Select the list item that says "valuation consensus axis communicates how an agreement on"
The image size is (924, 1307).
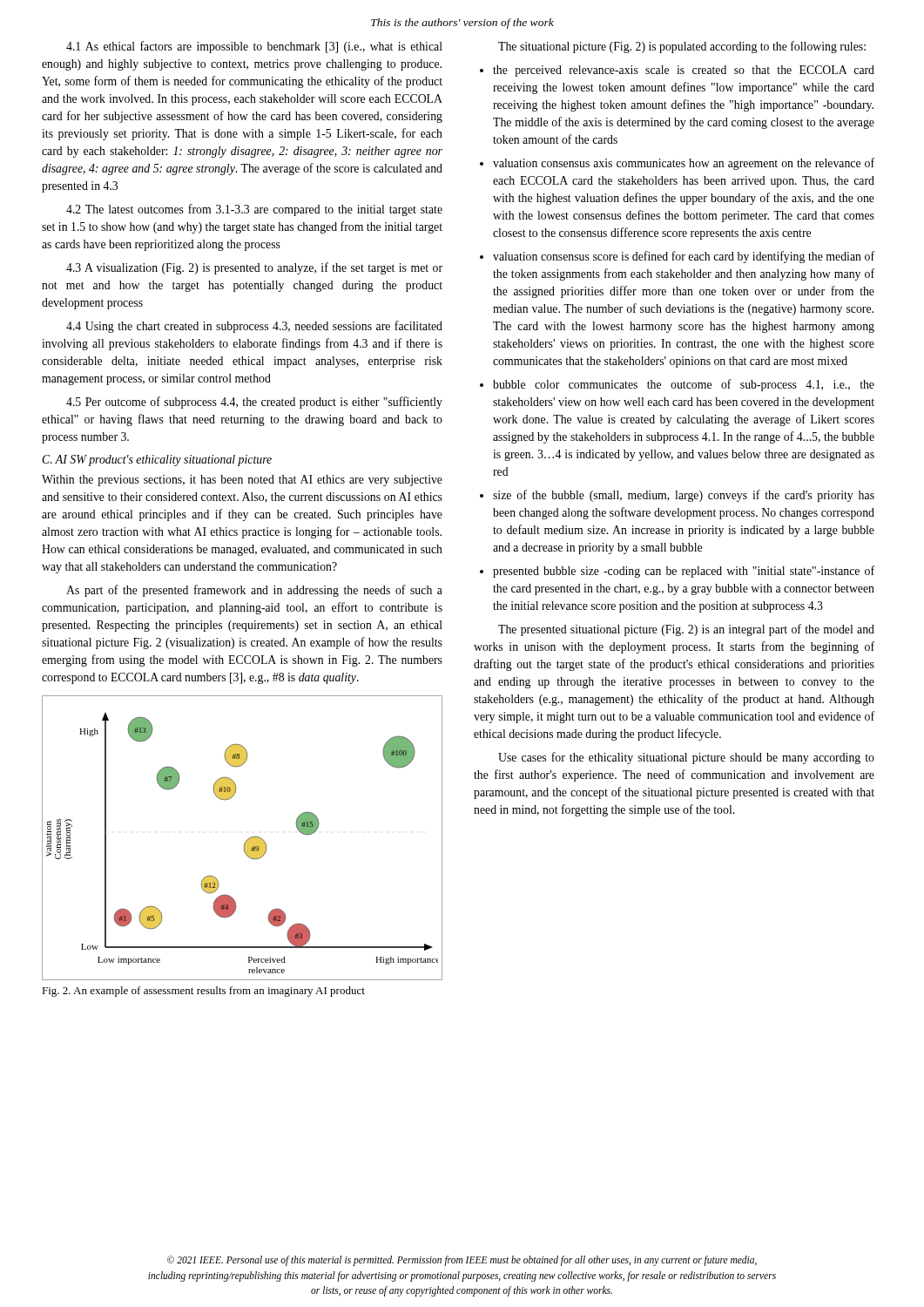[x=684, y=199]
